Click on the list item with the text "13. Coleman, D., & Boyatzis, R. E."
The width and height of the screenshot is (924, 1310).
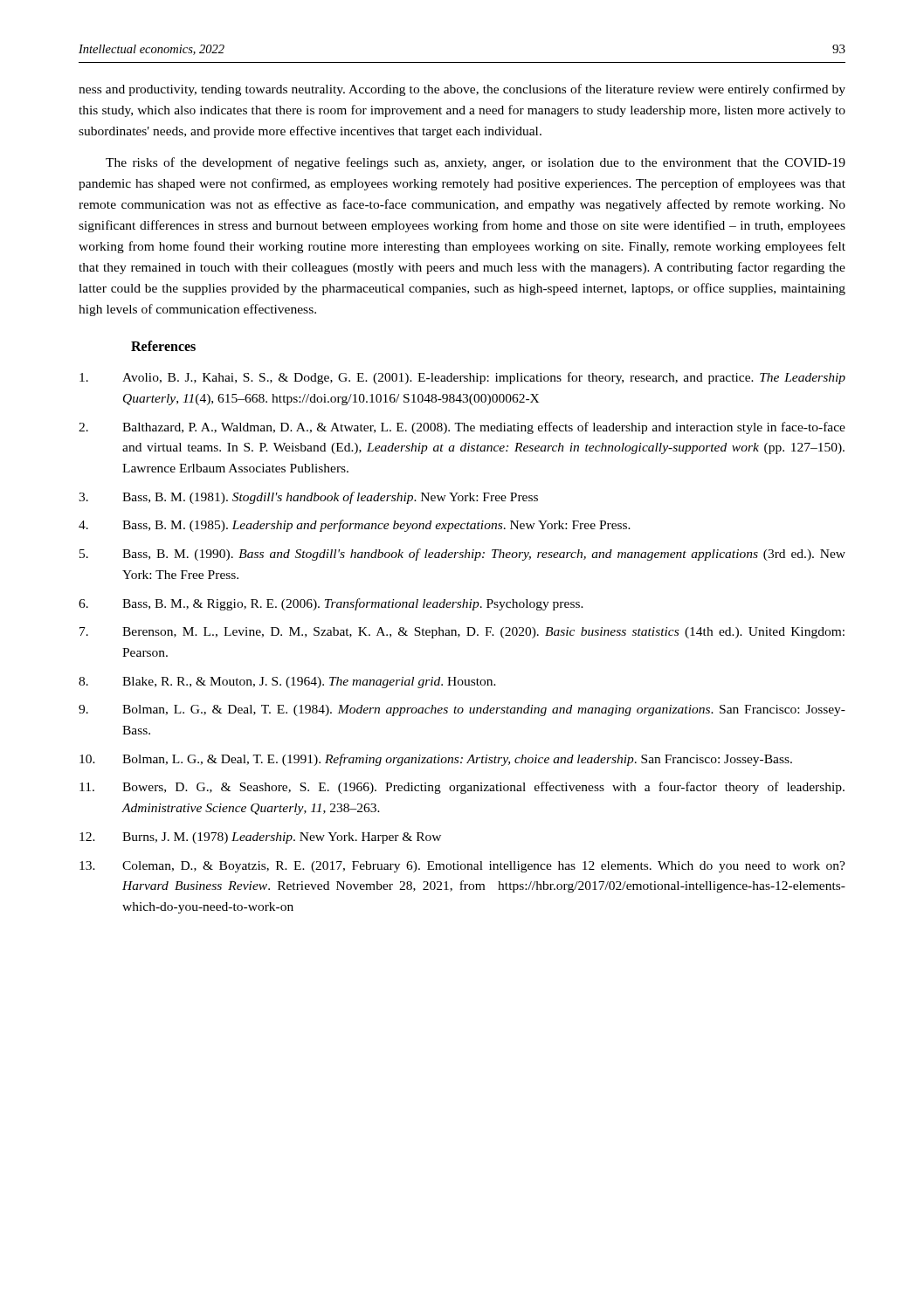pos(462,886)
